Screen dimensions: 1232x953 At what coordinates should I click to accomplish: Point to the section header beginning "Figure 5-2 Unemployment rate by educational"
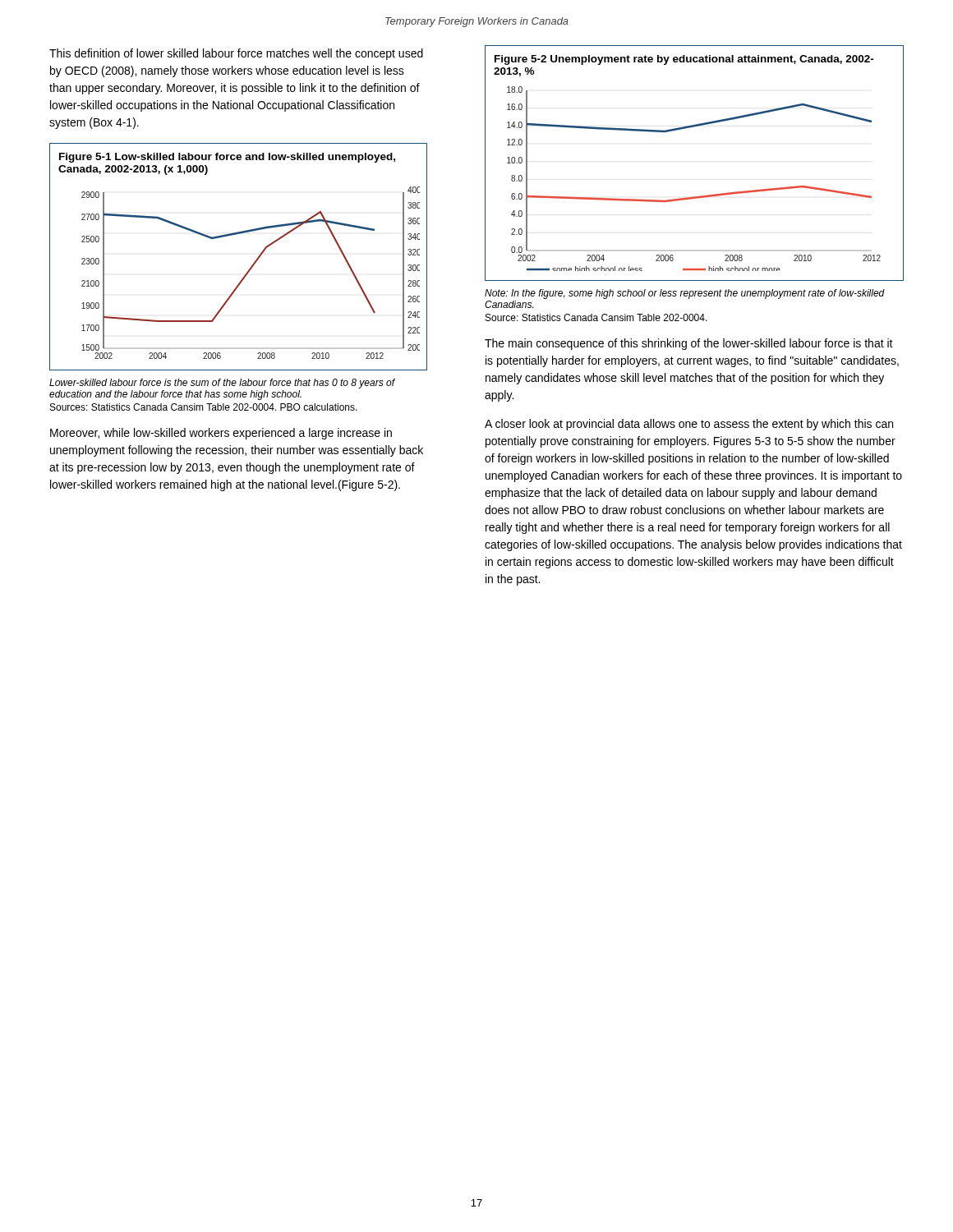pos(684,65)
